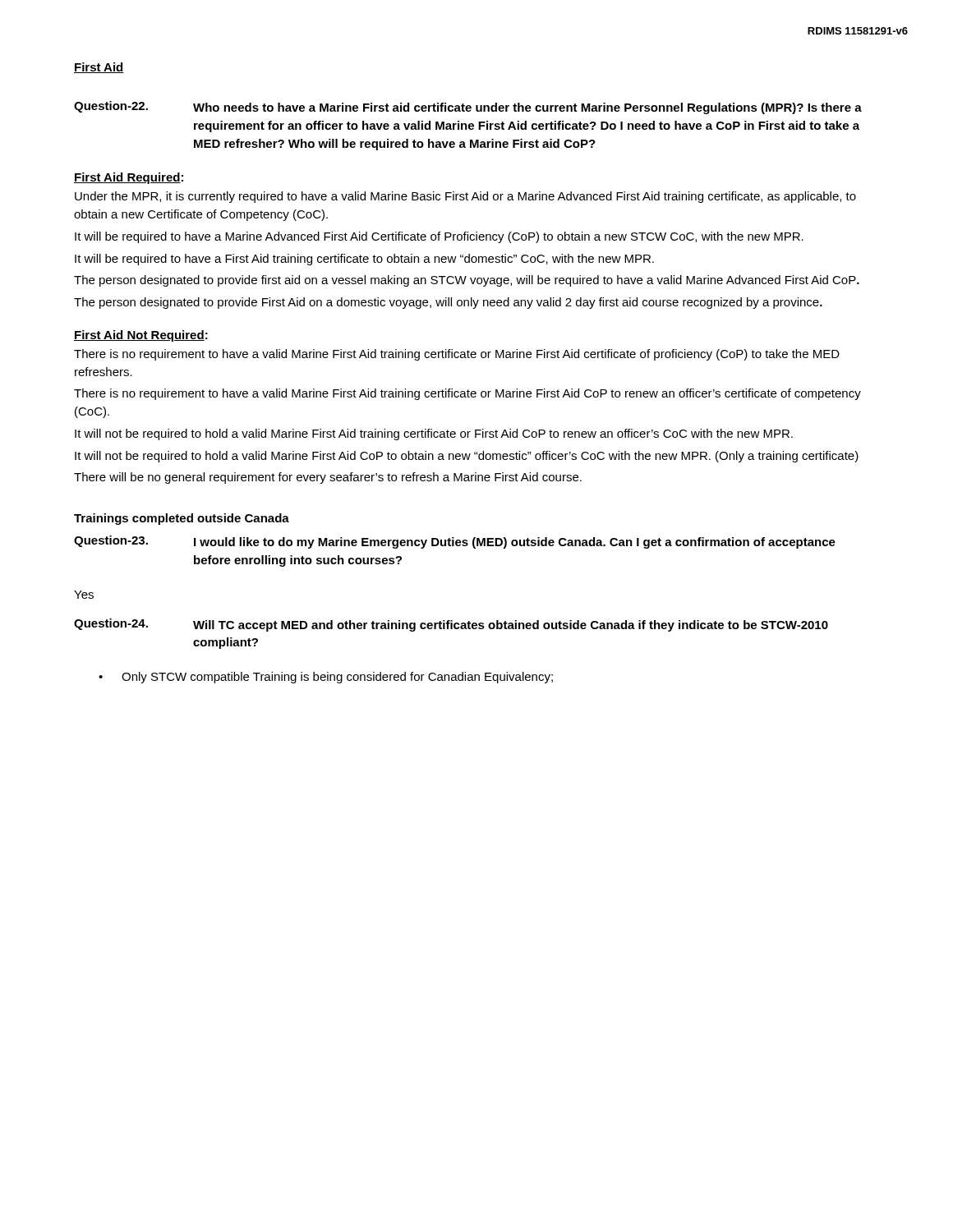Screen dimensions: 1232x953
Task: Navigate to the block starting "First Aid Not Required:"
Action: tap(141, 334)
